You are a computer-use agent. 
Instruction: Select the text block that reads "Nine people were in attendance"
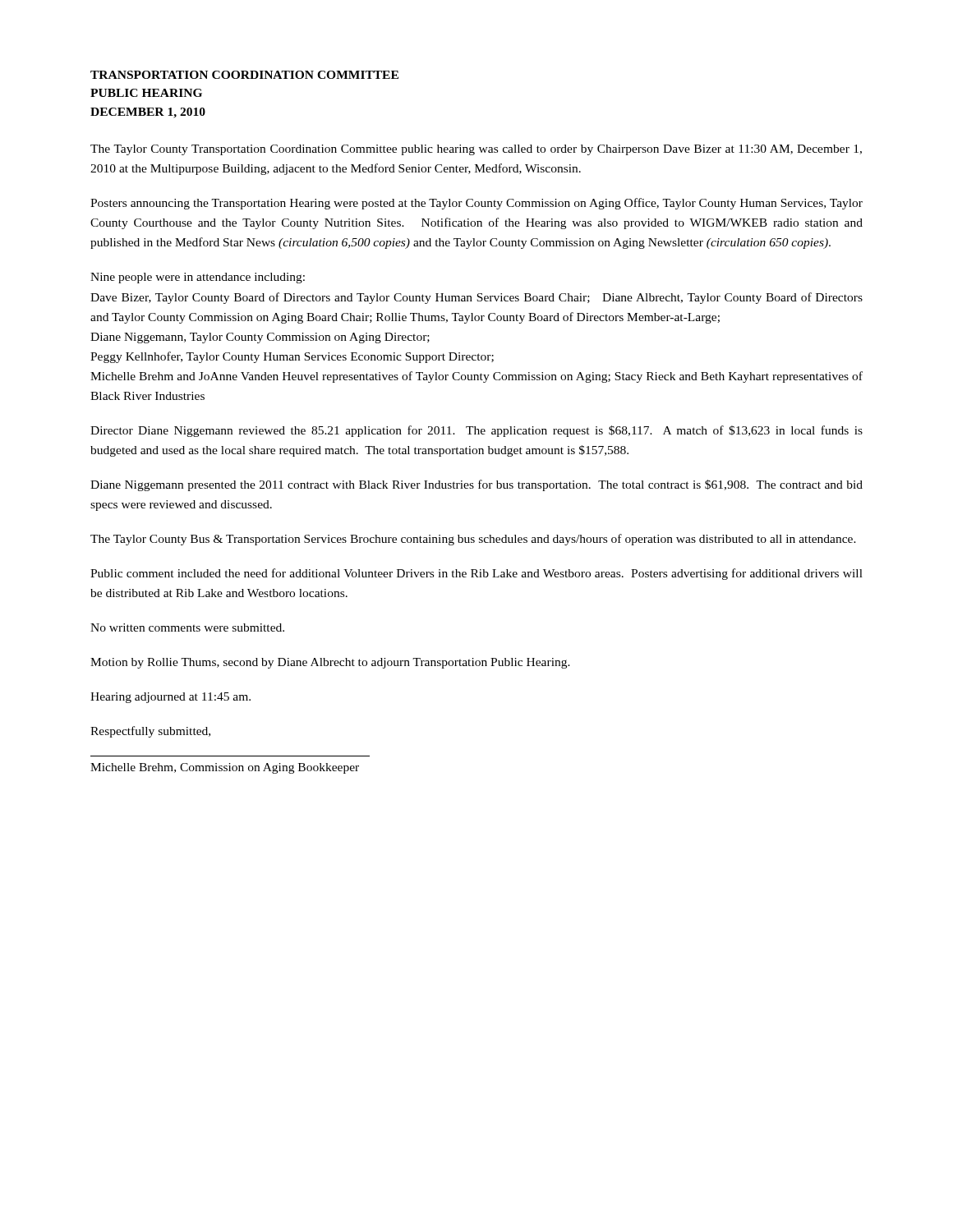click(198, 278)
